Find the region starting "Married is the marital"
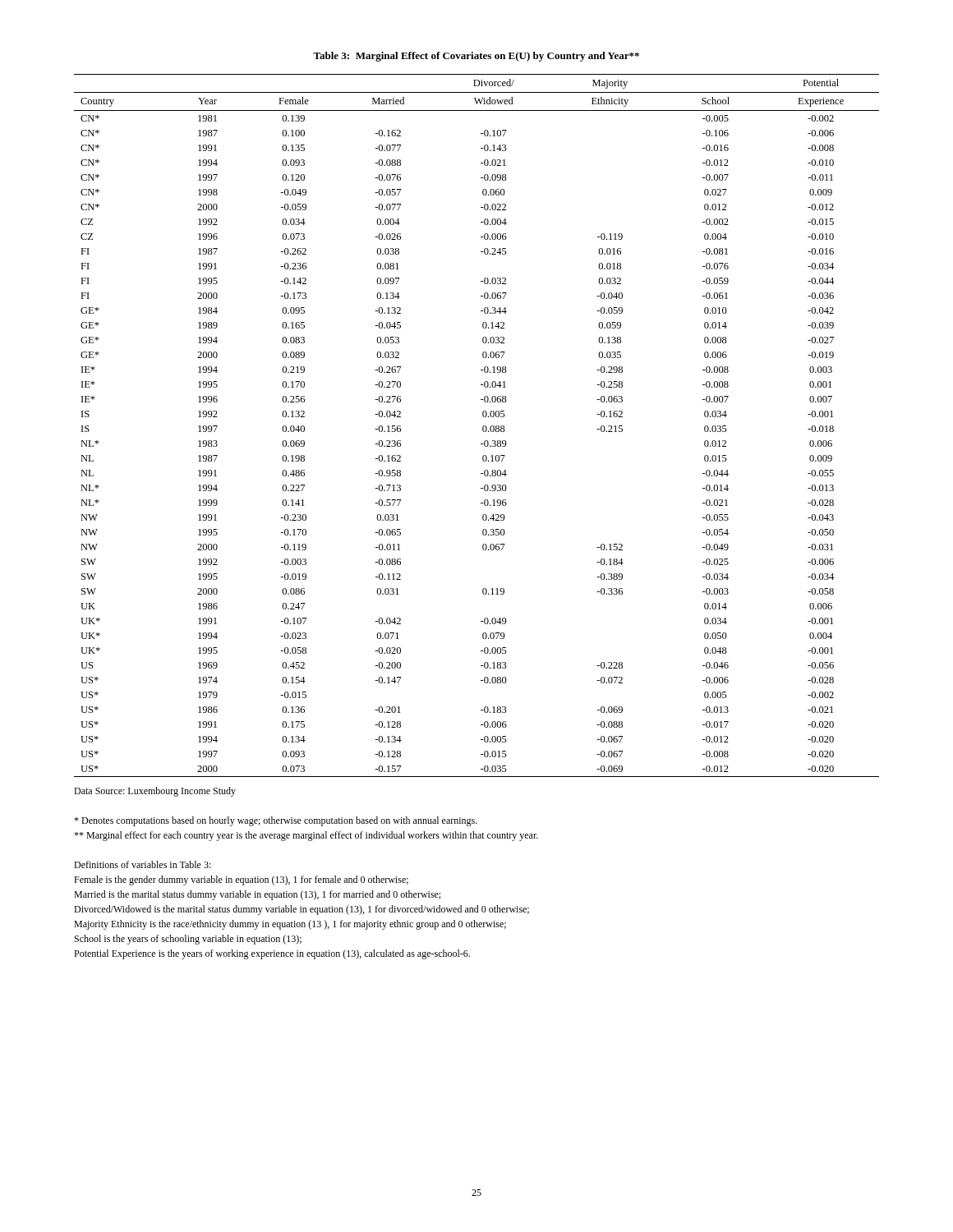The height and width of the screenshot is (1232, 953). [476, 895]
